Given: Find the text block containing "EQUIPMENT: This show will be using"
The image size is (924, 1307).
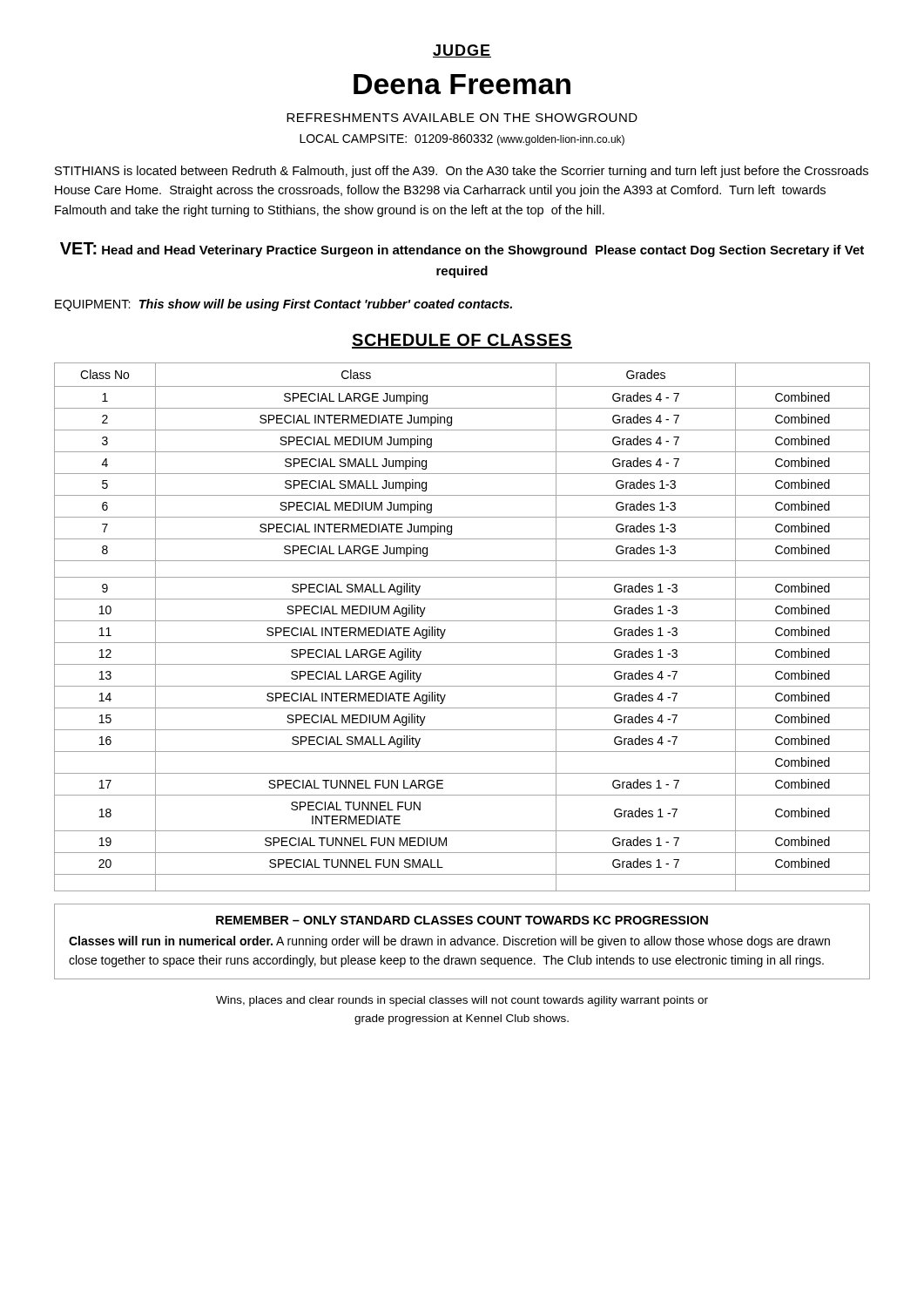Looking at the screenshot, I should (284, 304).
